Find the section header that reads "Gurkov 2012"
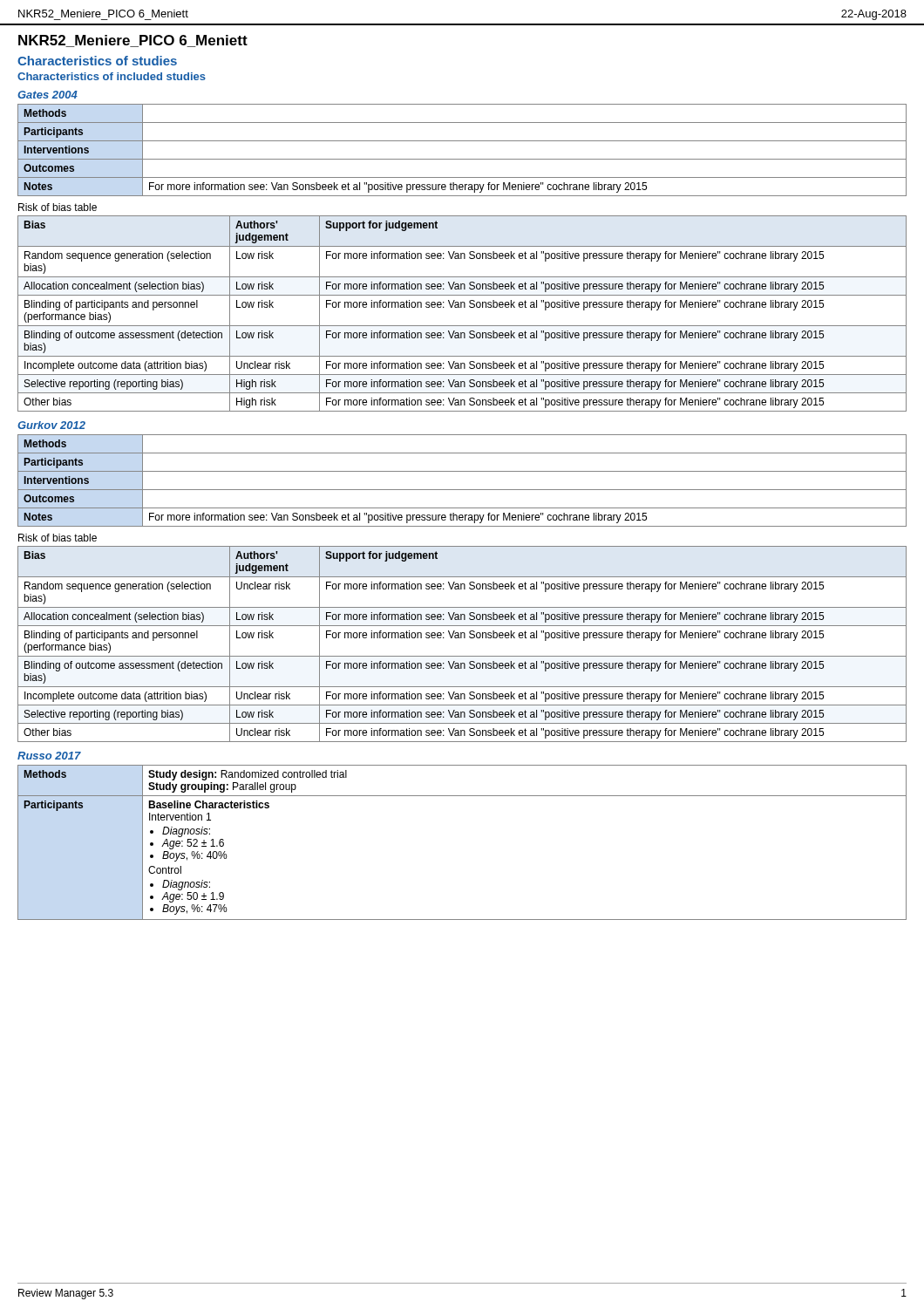Viewport: 924px width, 1308px height. 51,425
